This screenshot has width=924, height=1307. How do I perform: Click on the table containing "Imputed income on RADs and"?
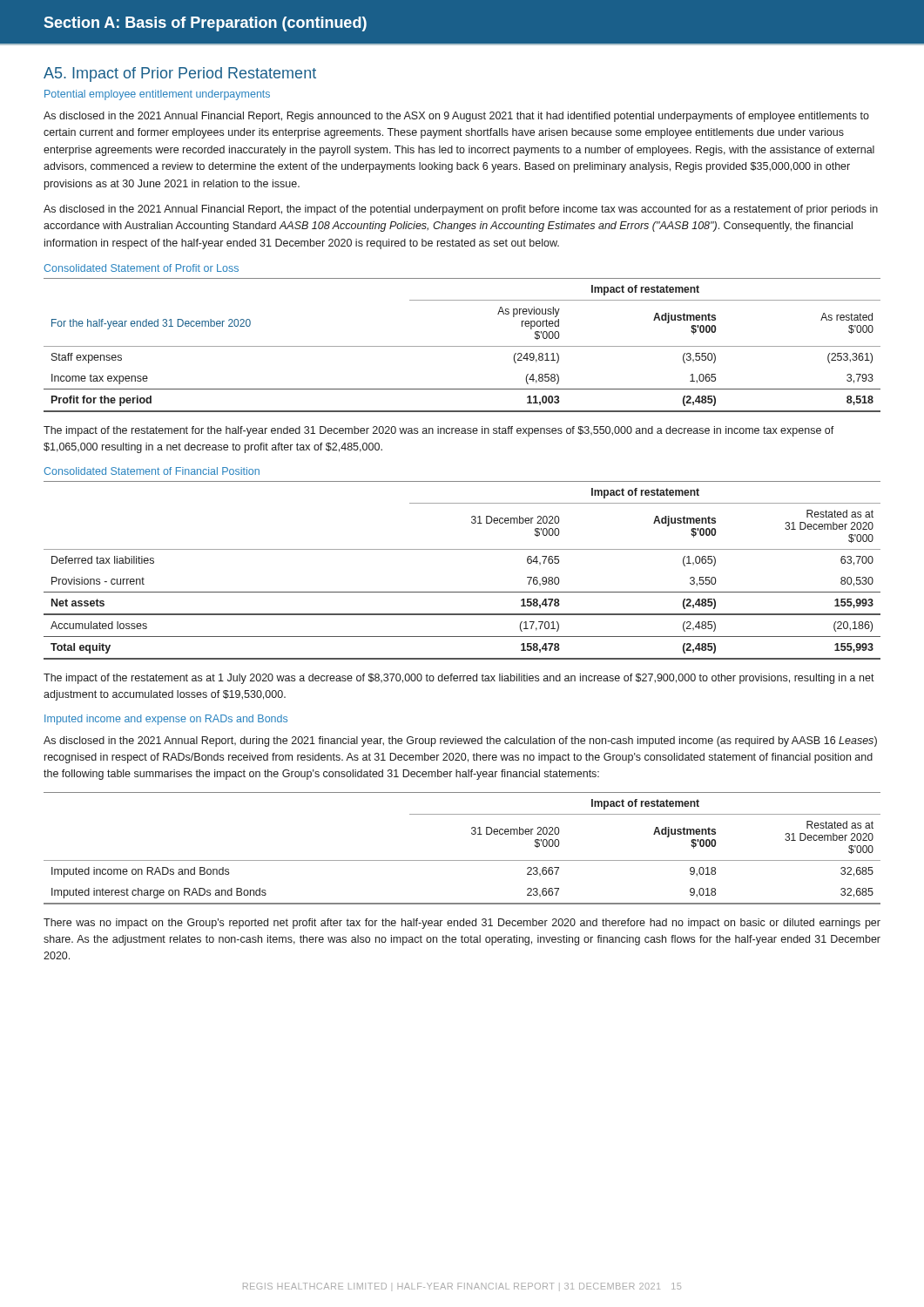point(462,848)
